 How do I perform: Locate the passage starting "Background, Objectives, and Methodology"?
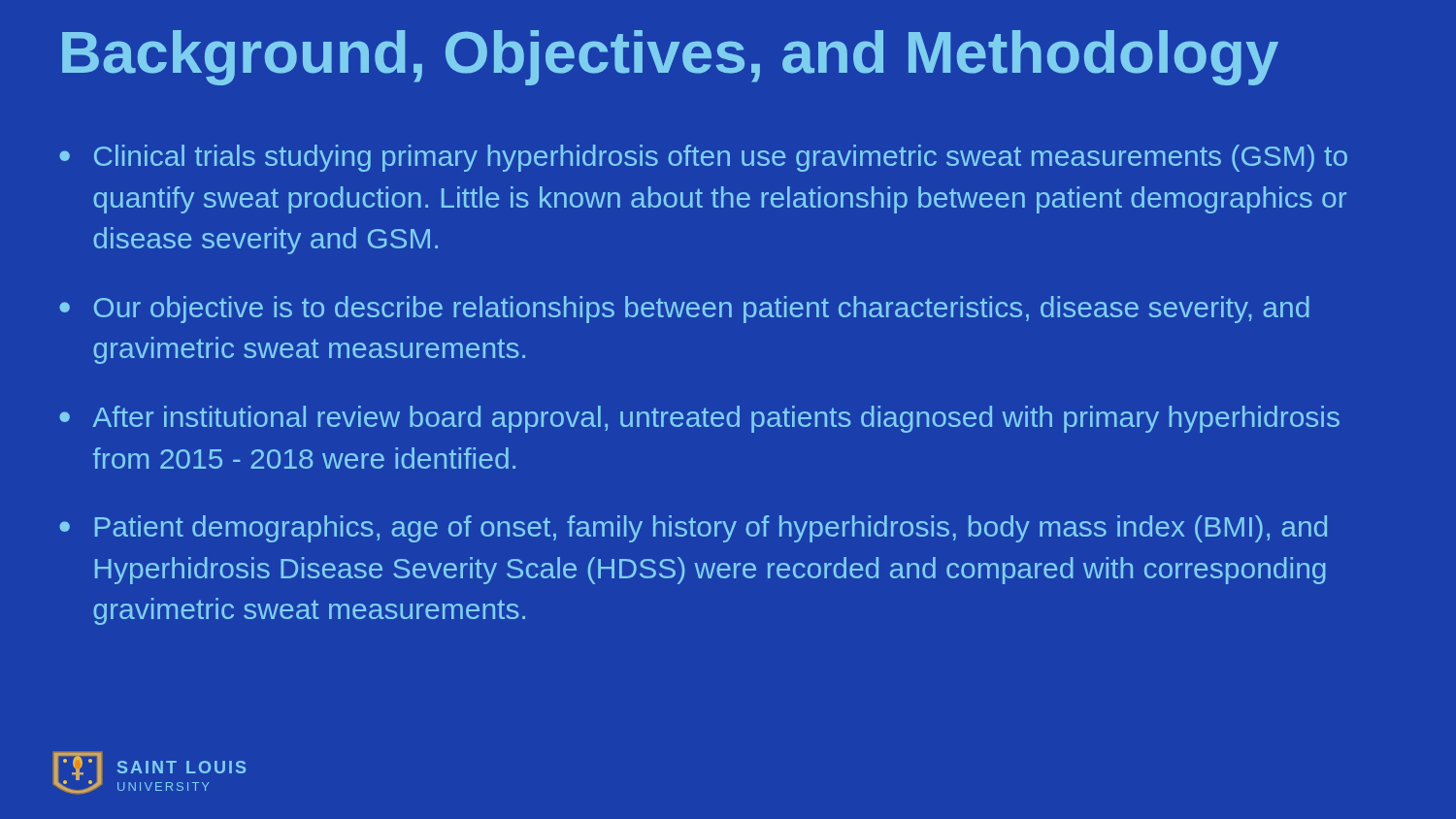coord(728,52)
